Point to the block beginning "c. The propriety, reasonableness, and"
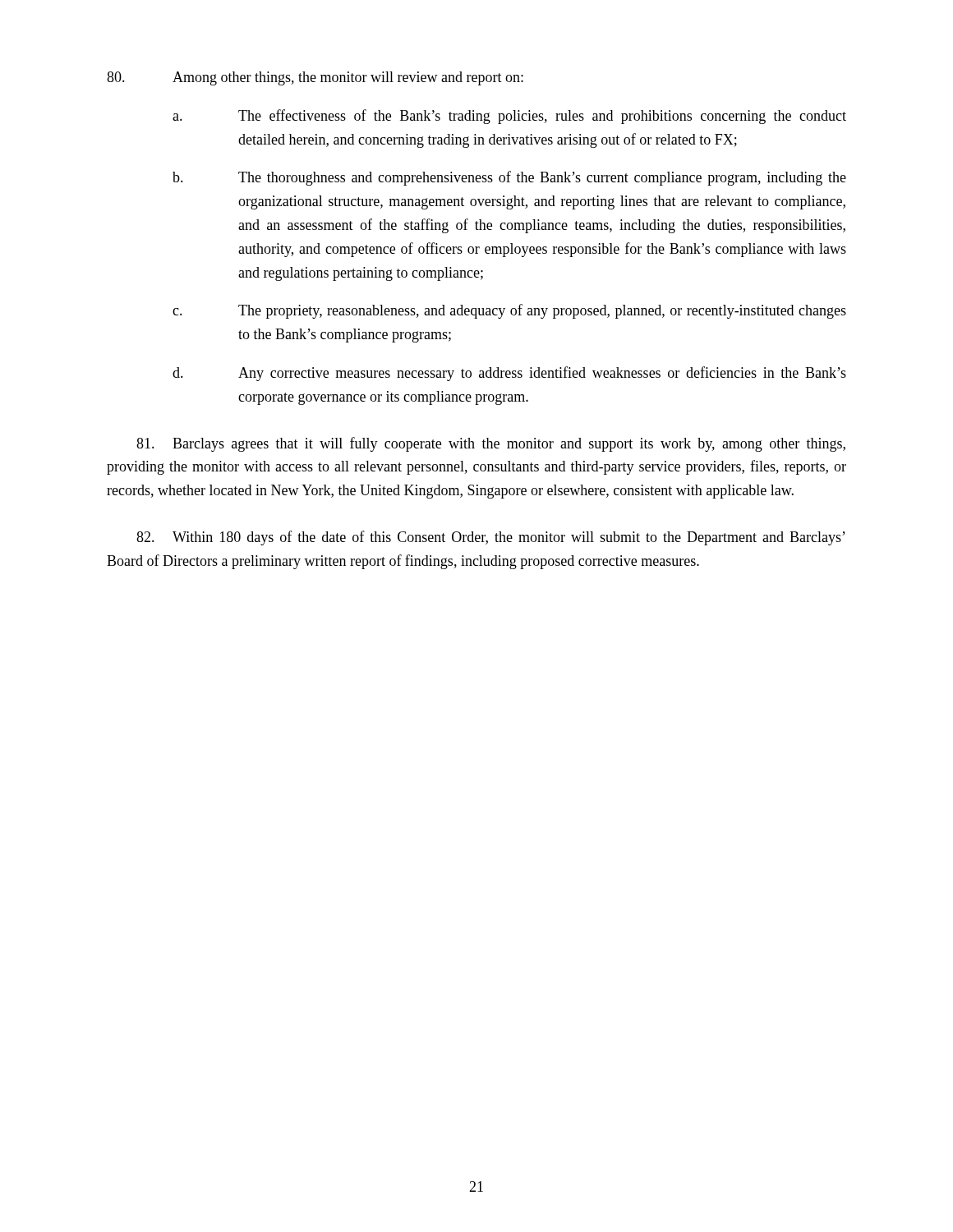953x1232 pixels. [509, 323]
